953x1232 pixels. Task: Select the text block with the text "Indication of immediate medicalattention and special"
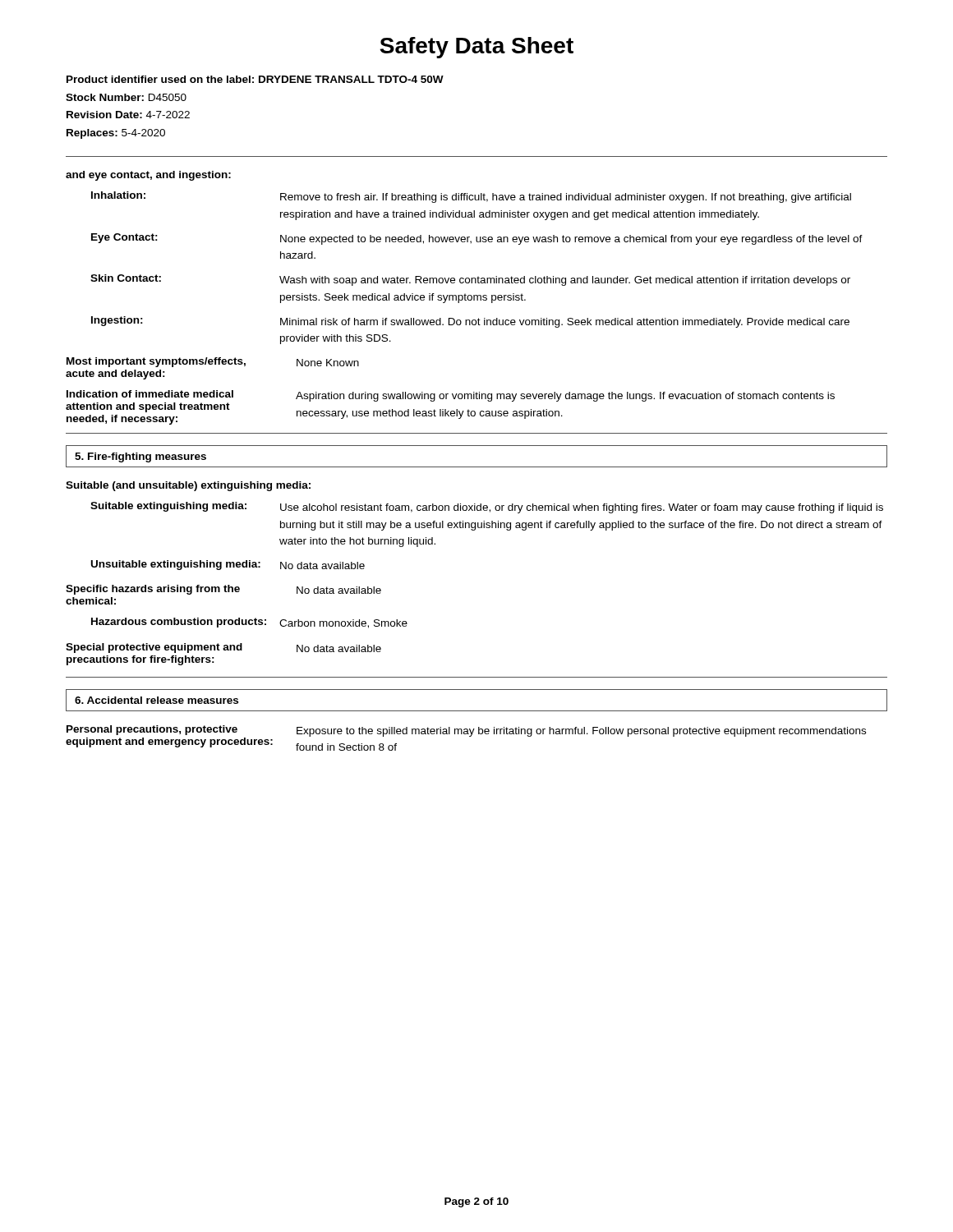tap(476, 406)
